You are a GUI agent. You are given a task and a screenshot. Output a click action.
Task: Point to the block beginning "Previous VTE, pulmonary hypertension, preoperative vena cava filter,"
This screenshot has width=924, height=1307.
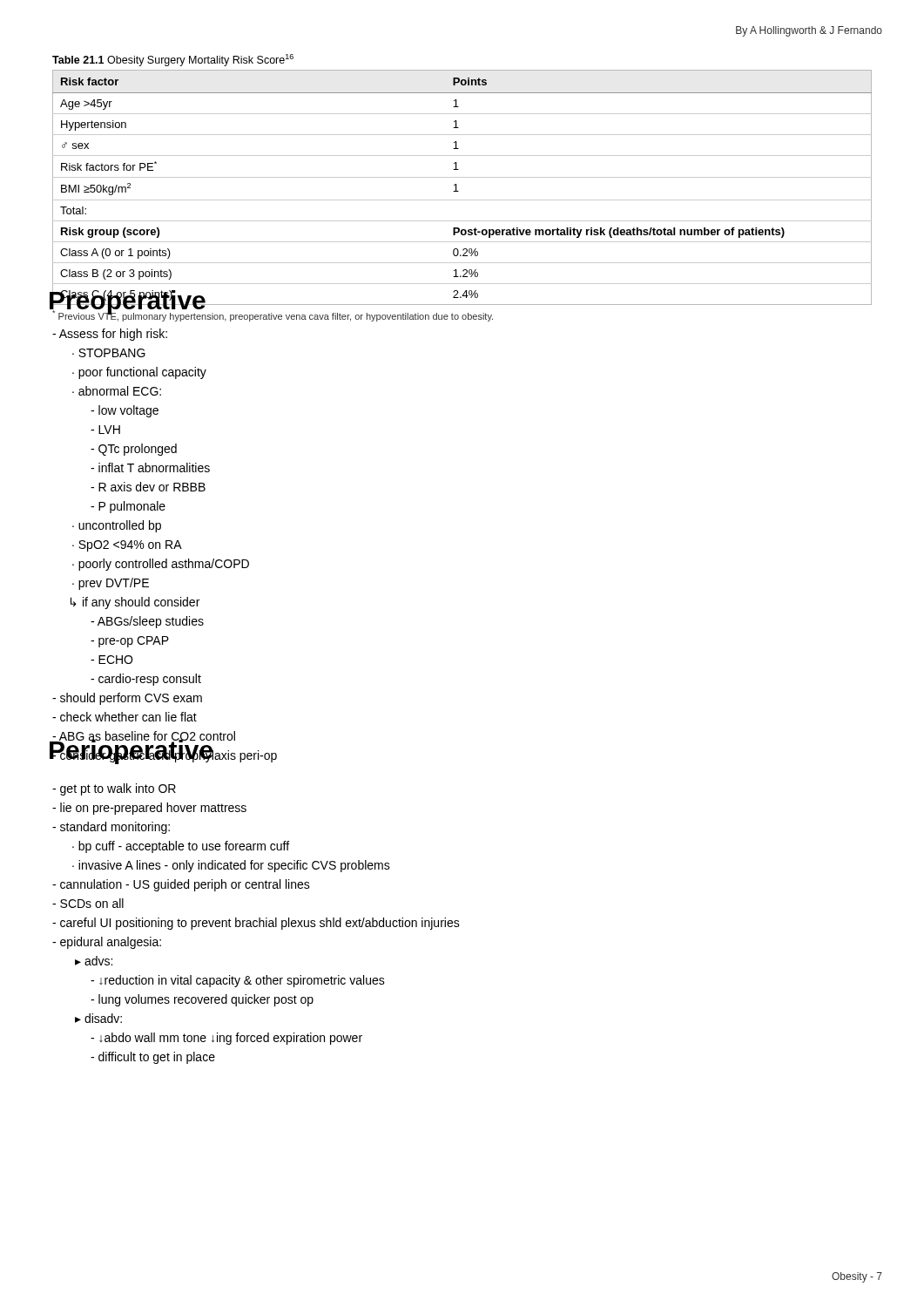[273, 315]
